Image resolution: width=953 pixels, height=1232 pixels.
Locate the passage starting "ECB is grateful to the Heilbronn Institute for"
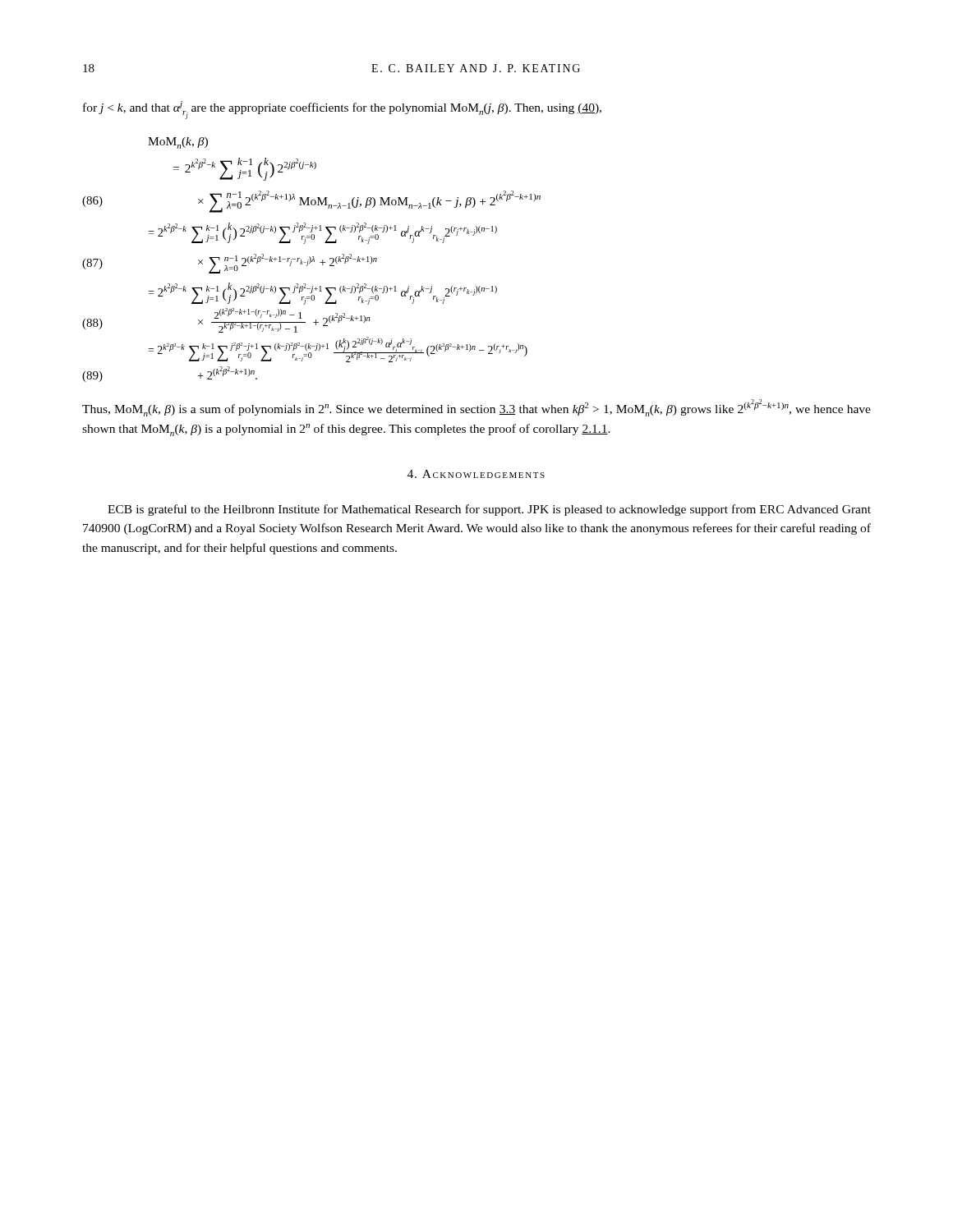pyautogui.click(x=476, y=528)
